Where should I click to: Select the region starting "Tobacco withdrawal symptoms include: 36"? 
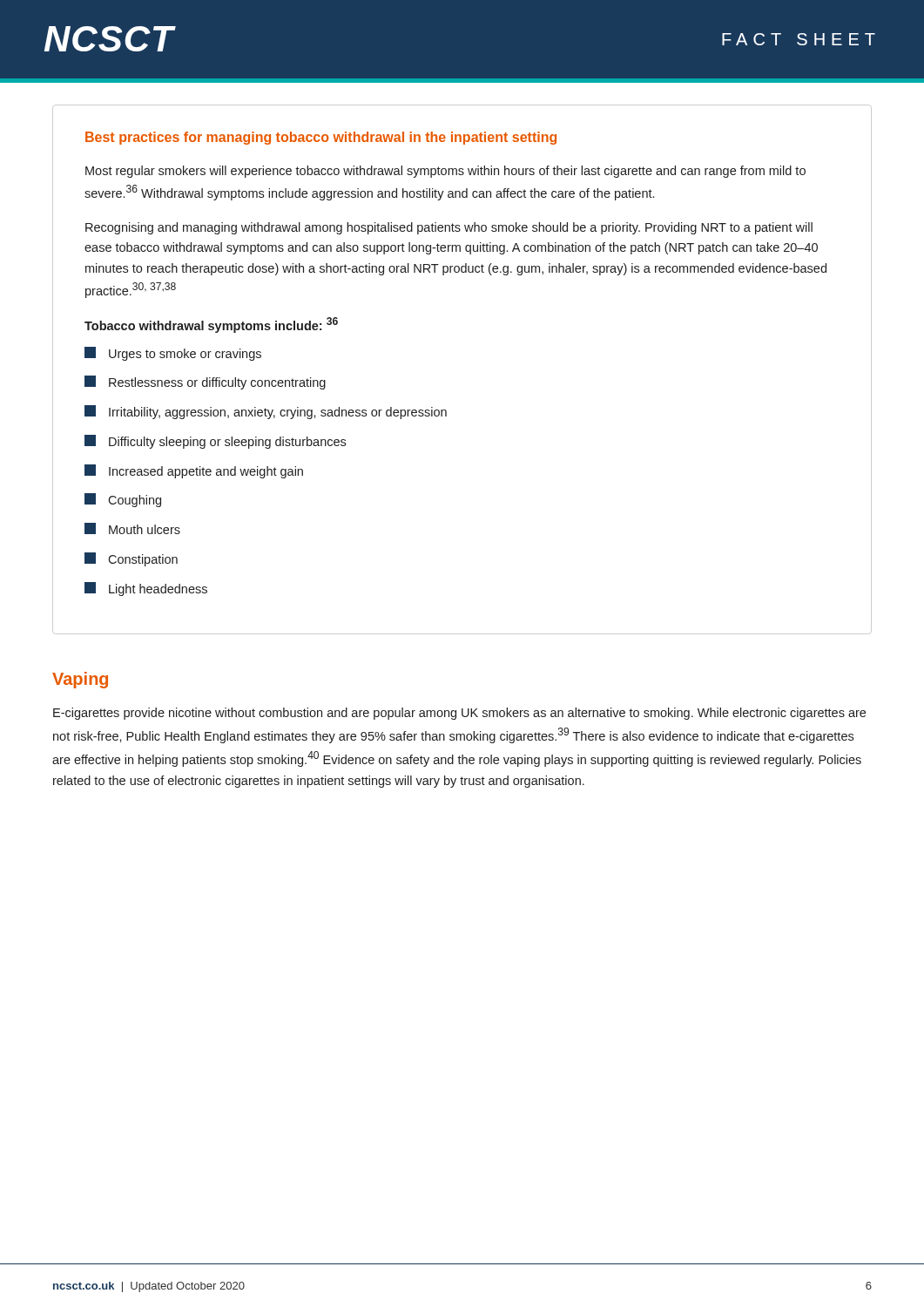pos(211,324)
